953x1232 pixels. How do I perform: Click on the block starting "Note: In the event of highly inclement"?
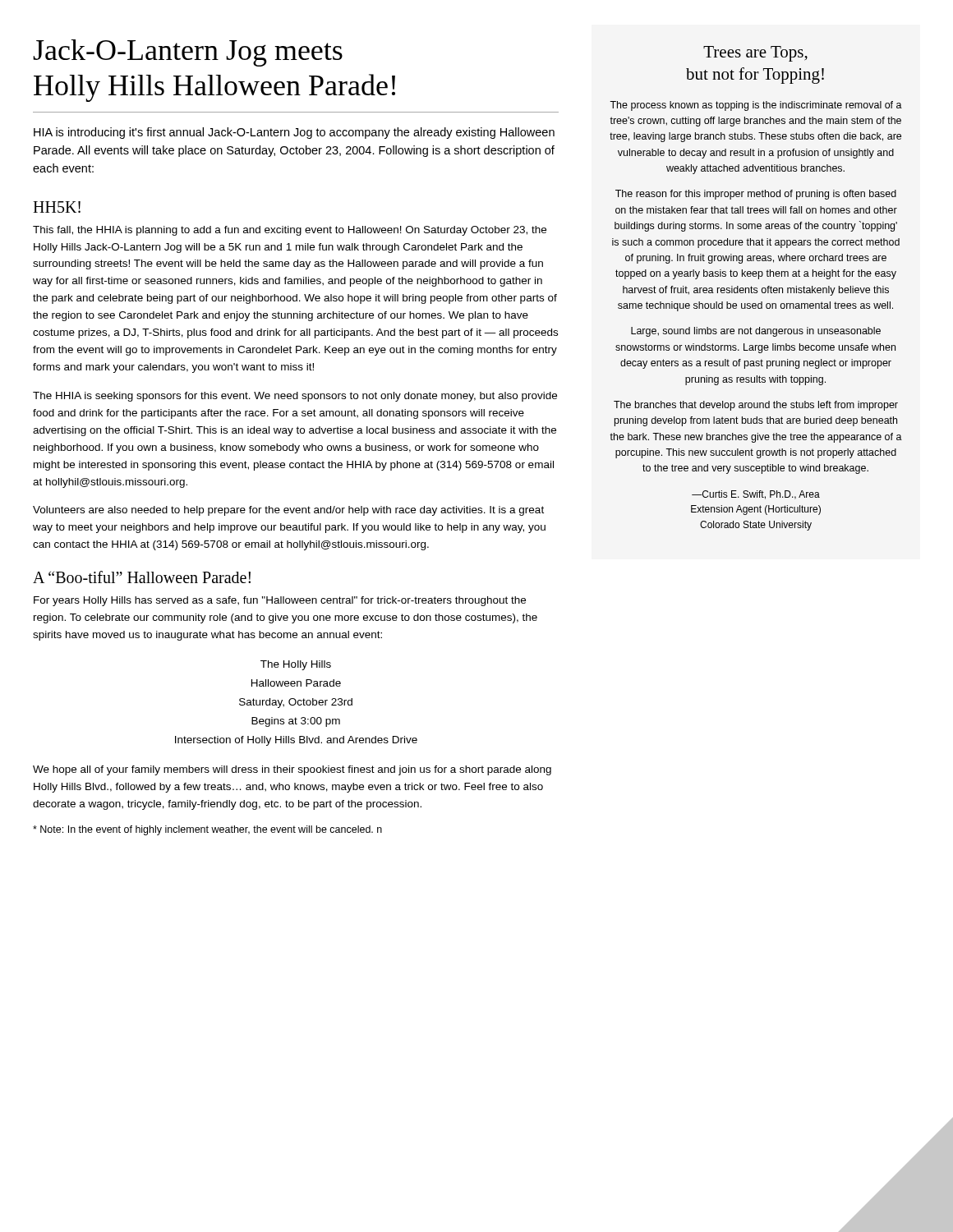click(x=296, y=830)
